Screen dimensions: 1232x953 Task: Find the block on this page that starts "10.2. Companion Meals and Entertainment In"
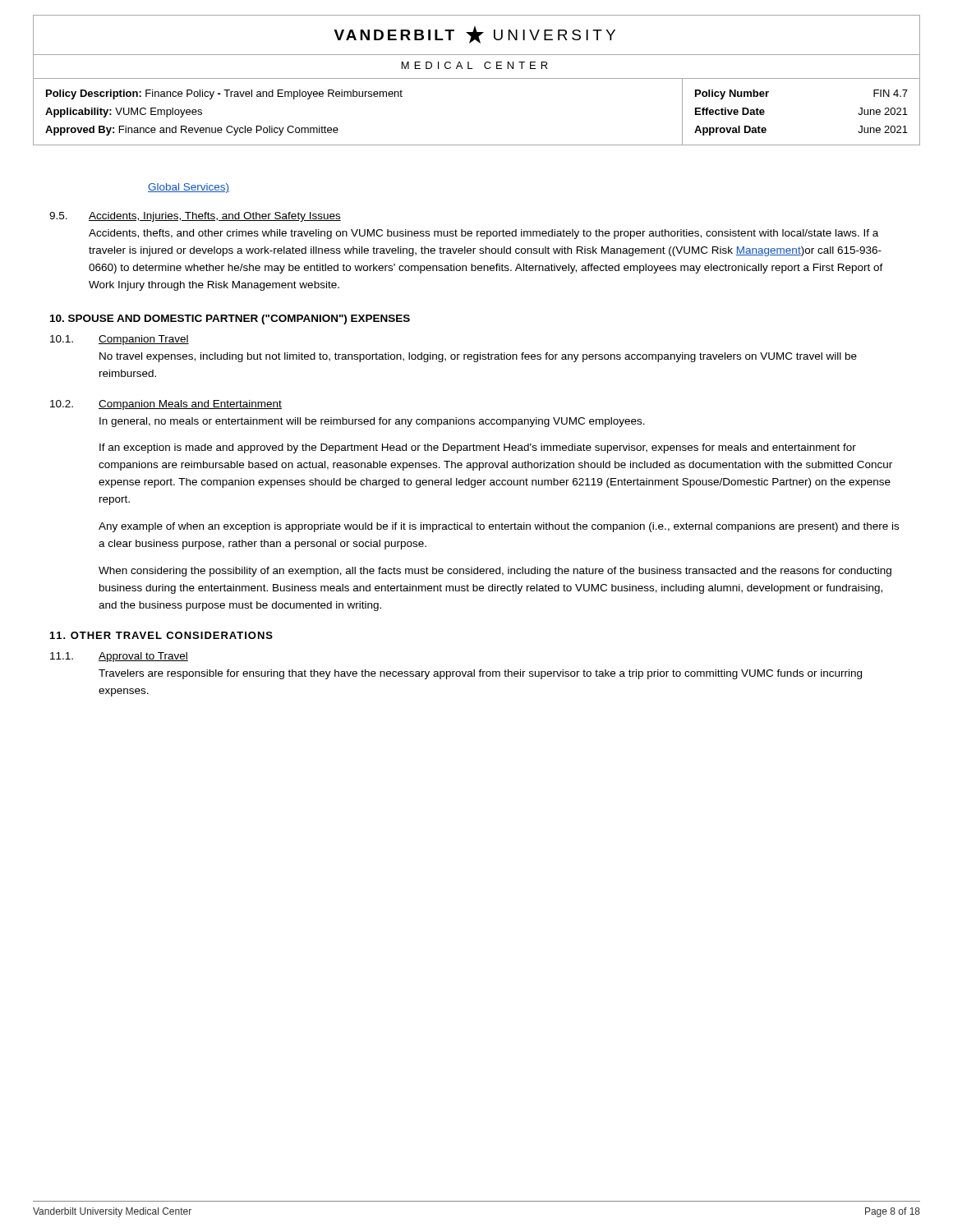tap(166, 405)
